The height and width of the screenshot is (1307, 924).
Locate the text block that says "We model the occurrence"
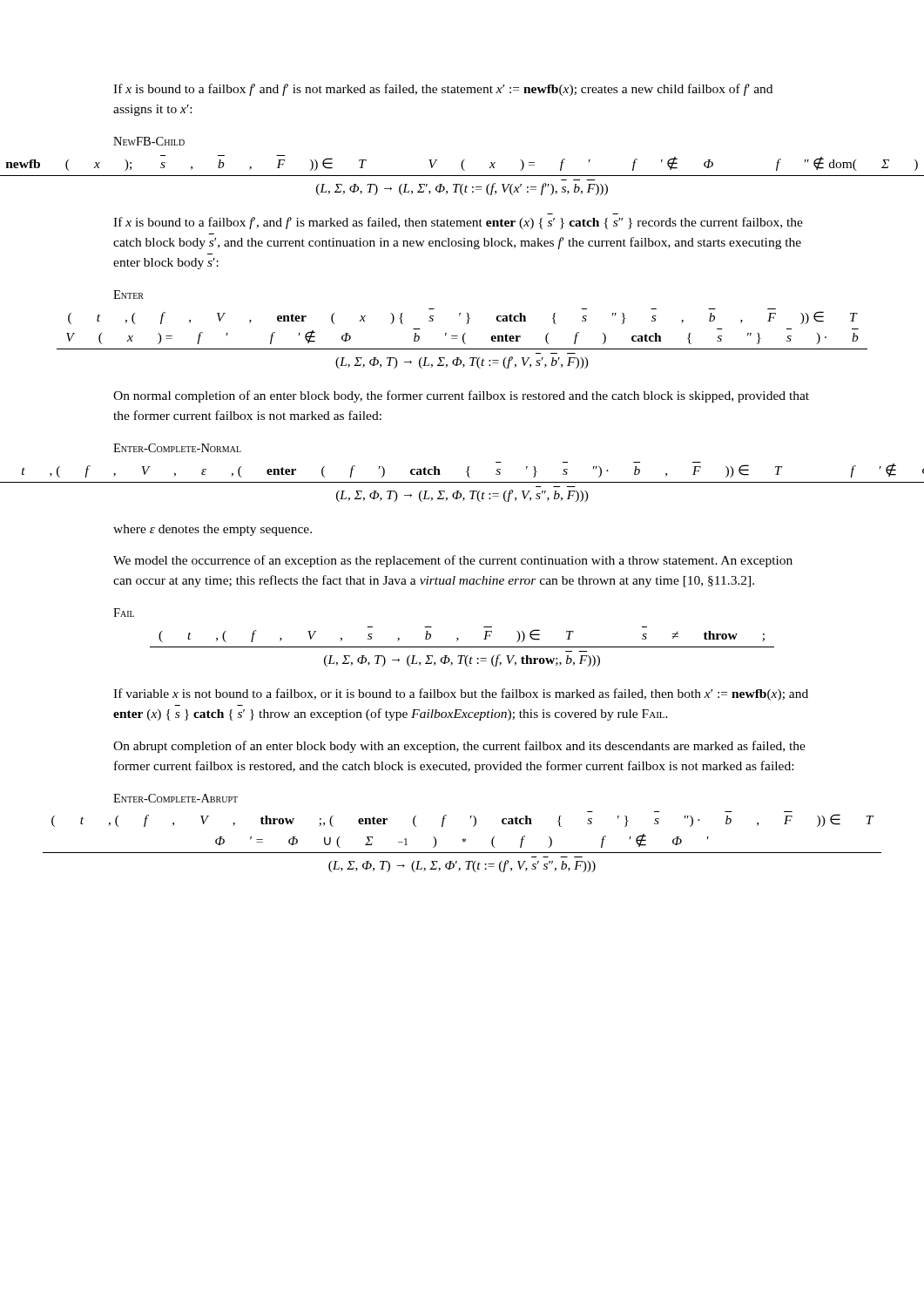453,570
